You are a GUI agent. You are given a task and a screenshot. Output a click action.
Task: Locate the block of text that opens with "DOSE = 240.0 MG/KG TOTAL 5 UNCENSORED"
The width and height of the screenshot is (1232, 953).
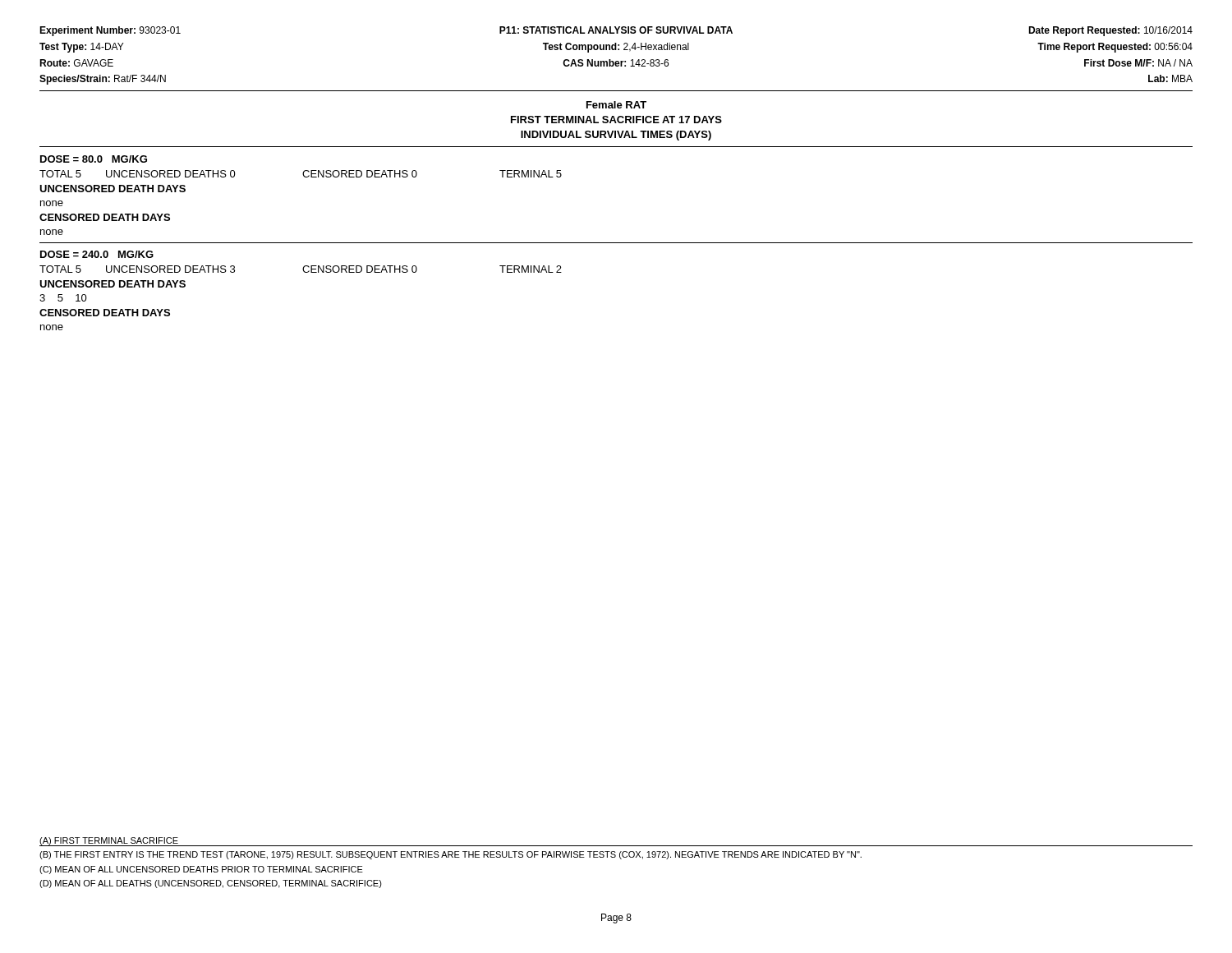pyautogui.click(x=97, y=254)
